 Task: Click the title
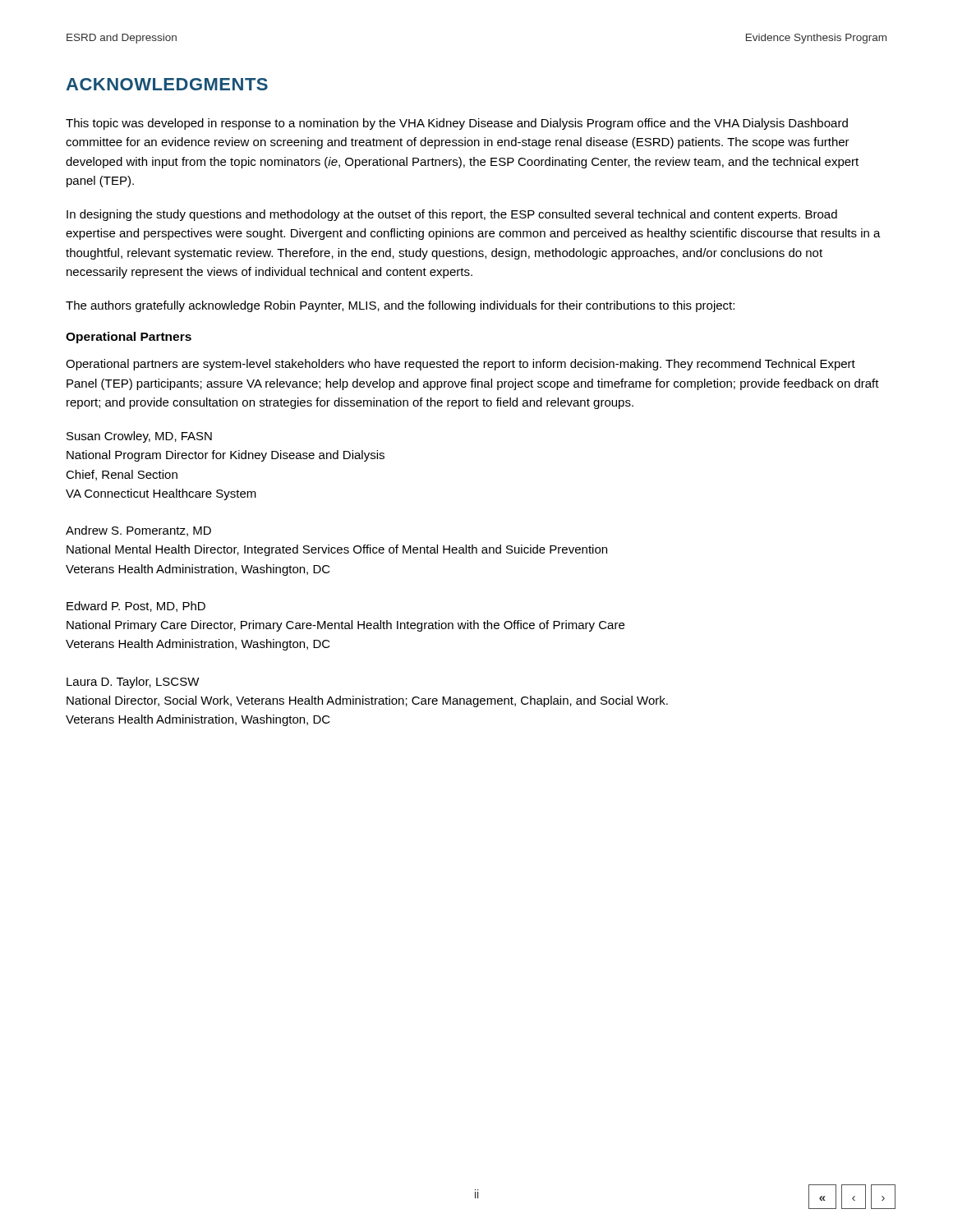tap(167, 84)
